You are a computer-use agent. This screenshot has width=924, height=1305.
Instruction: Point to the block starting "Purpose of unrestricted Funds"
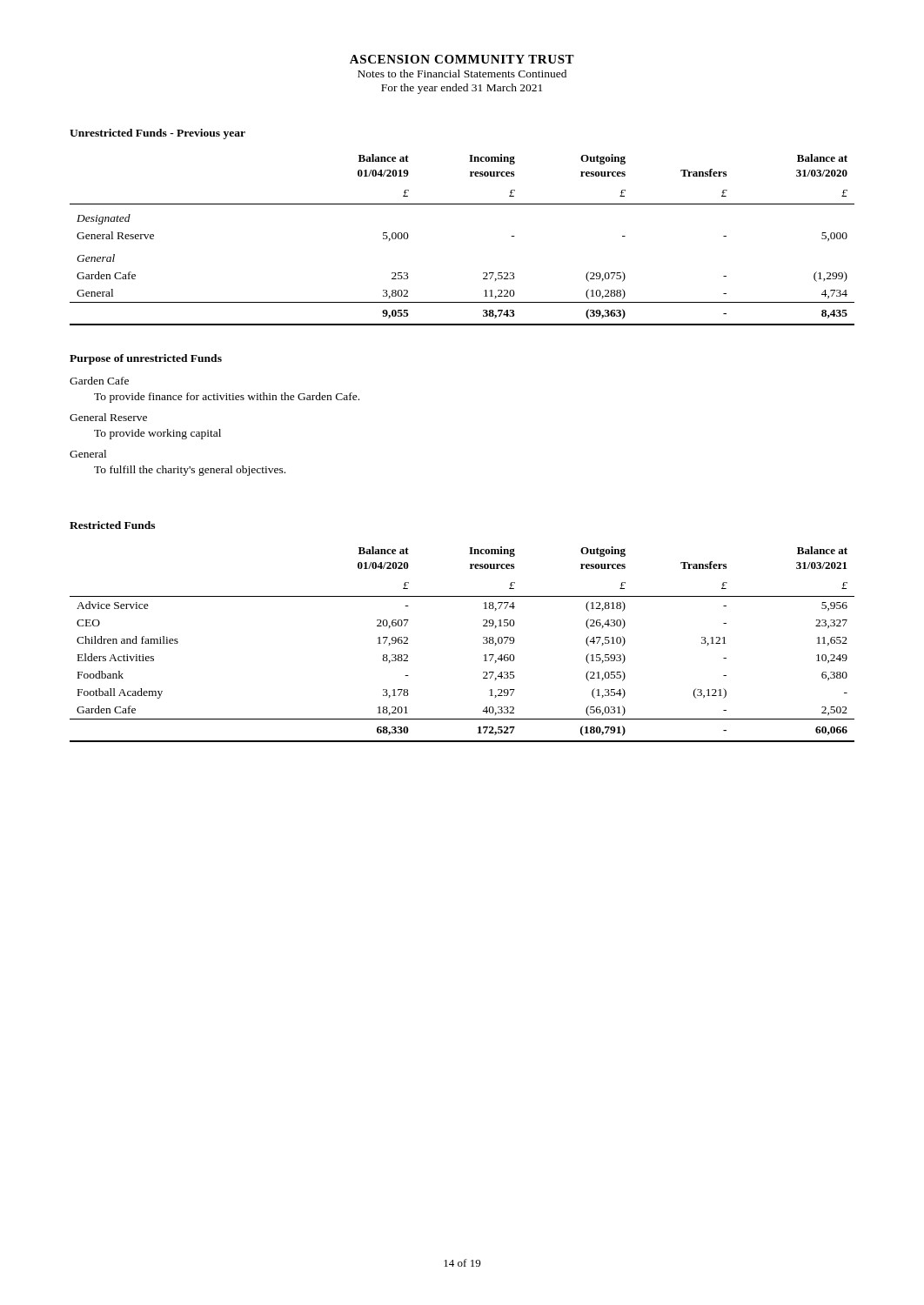(146, 358)
